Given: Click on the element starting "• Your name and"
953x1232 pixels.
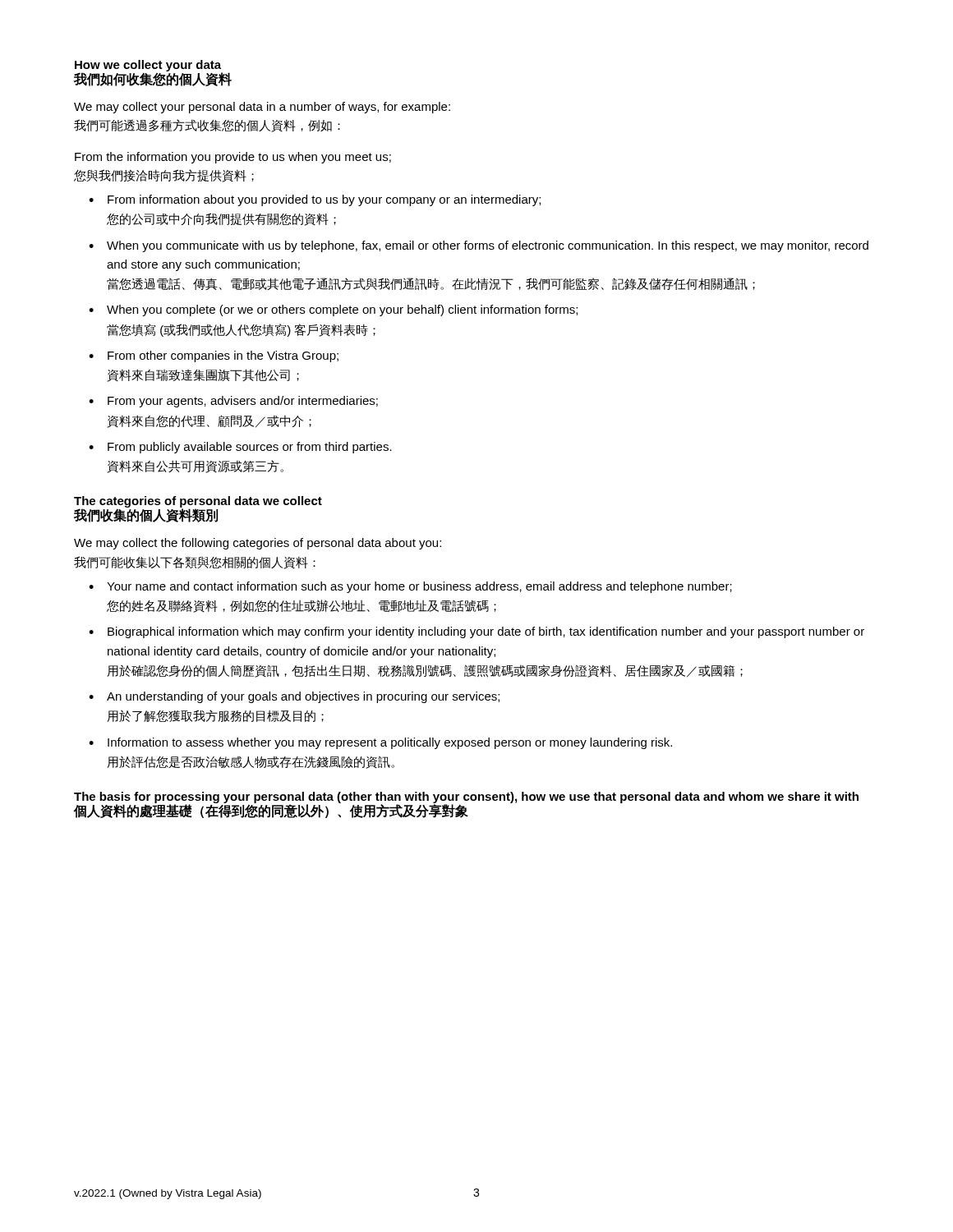Looking at the screenshot, I should tap(484, 596).
